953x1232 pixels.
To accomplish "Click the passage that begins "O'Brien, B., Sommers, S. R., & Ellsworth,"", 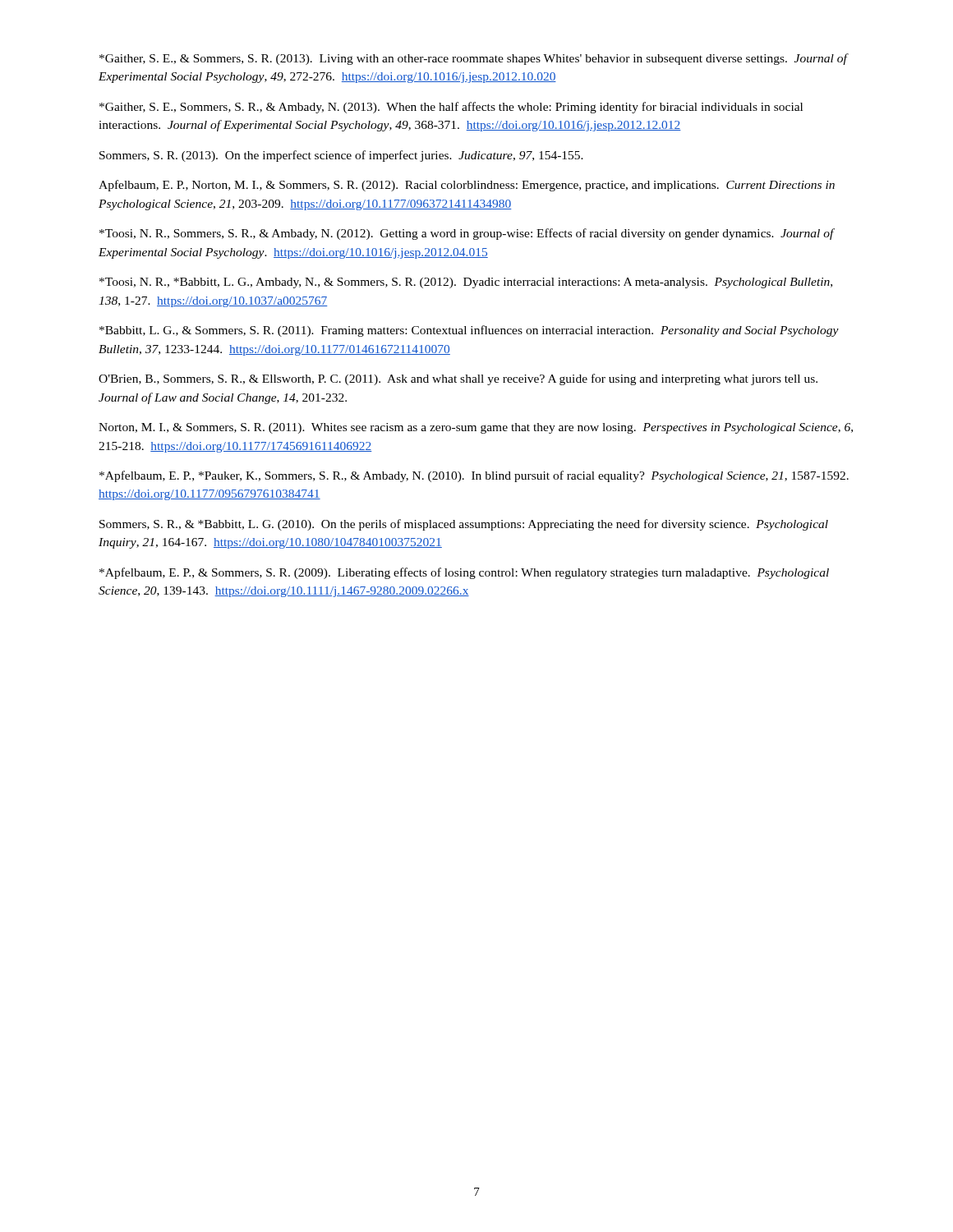I will click(x=460, y=388).
